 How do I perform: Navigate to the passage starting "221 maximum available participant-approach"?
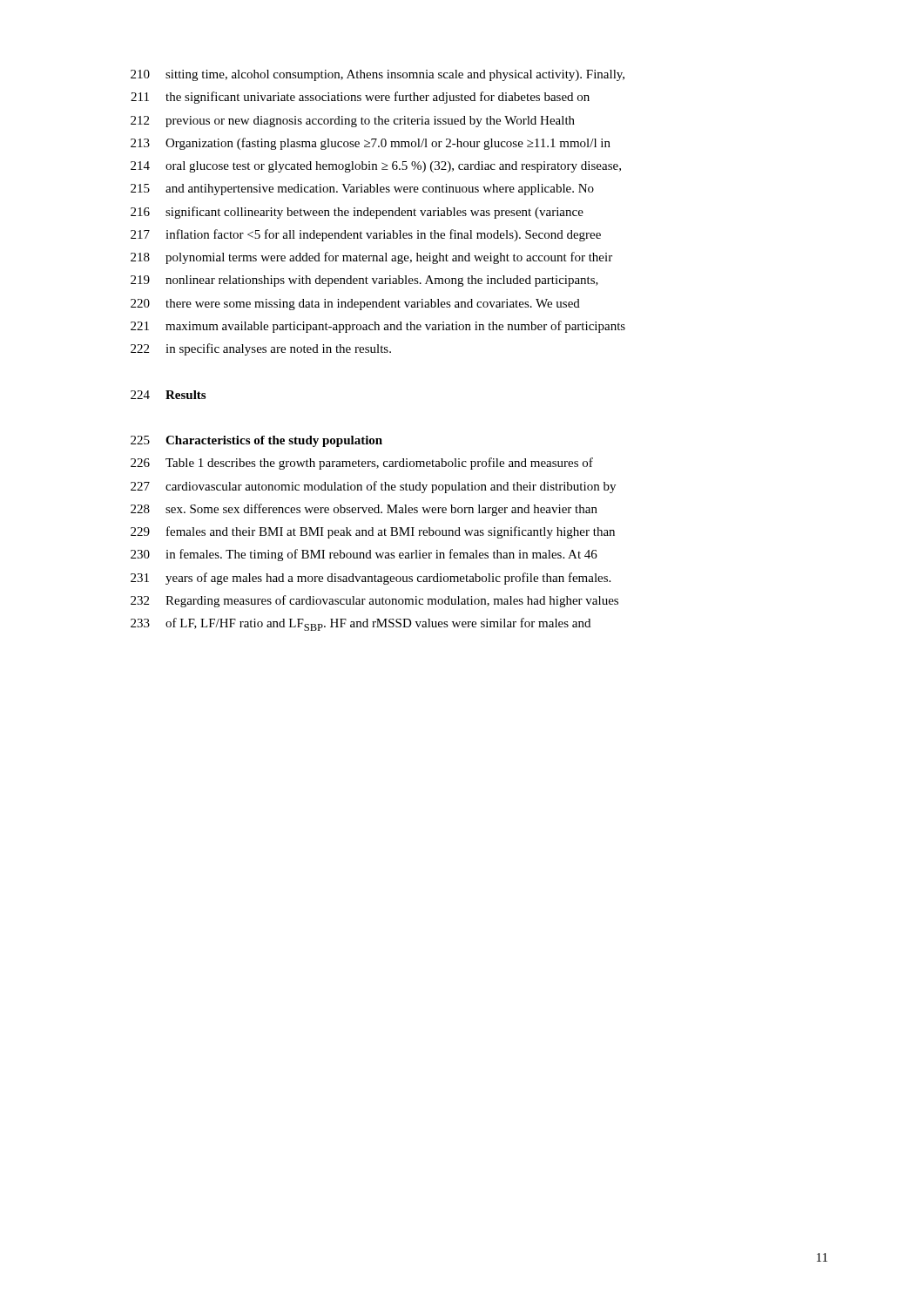[x=471, y=326]
